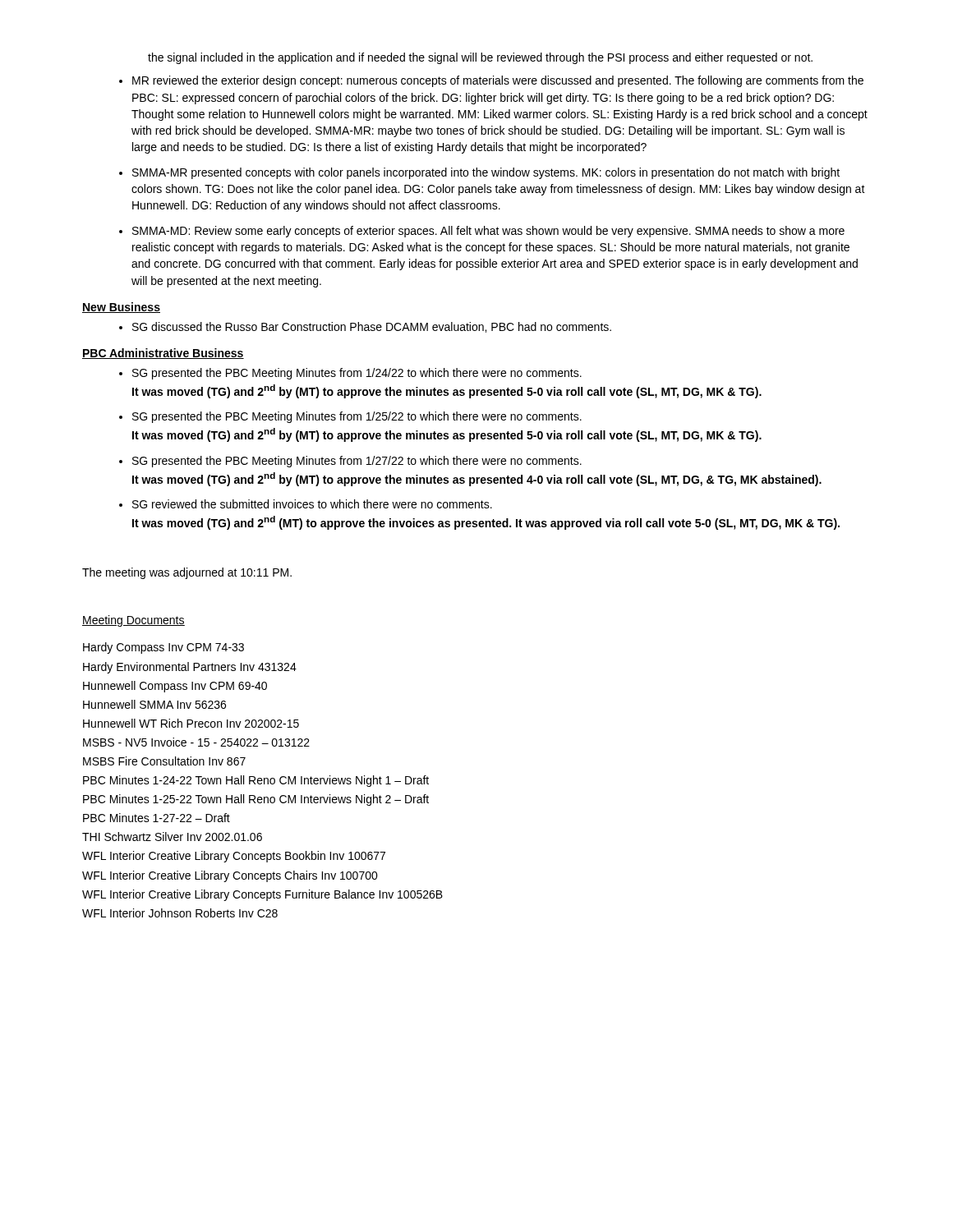This screenshot has height=1232, width=953.
Task: Navigate to the element starting "SMMA-MD: Review some early concepts of"
Action: [495, 256]
